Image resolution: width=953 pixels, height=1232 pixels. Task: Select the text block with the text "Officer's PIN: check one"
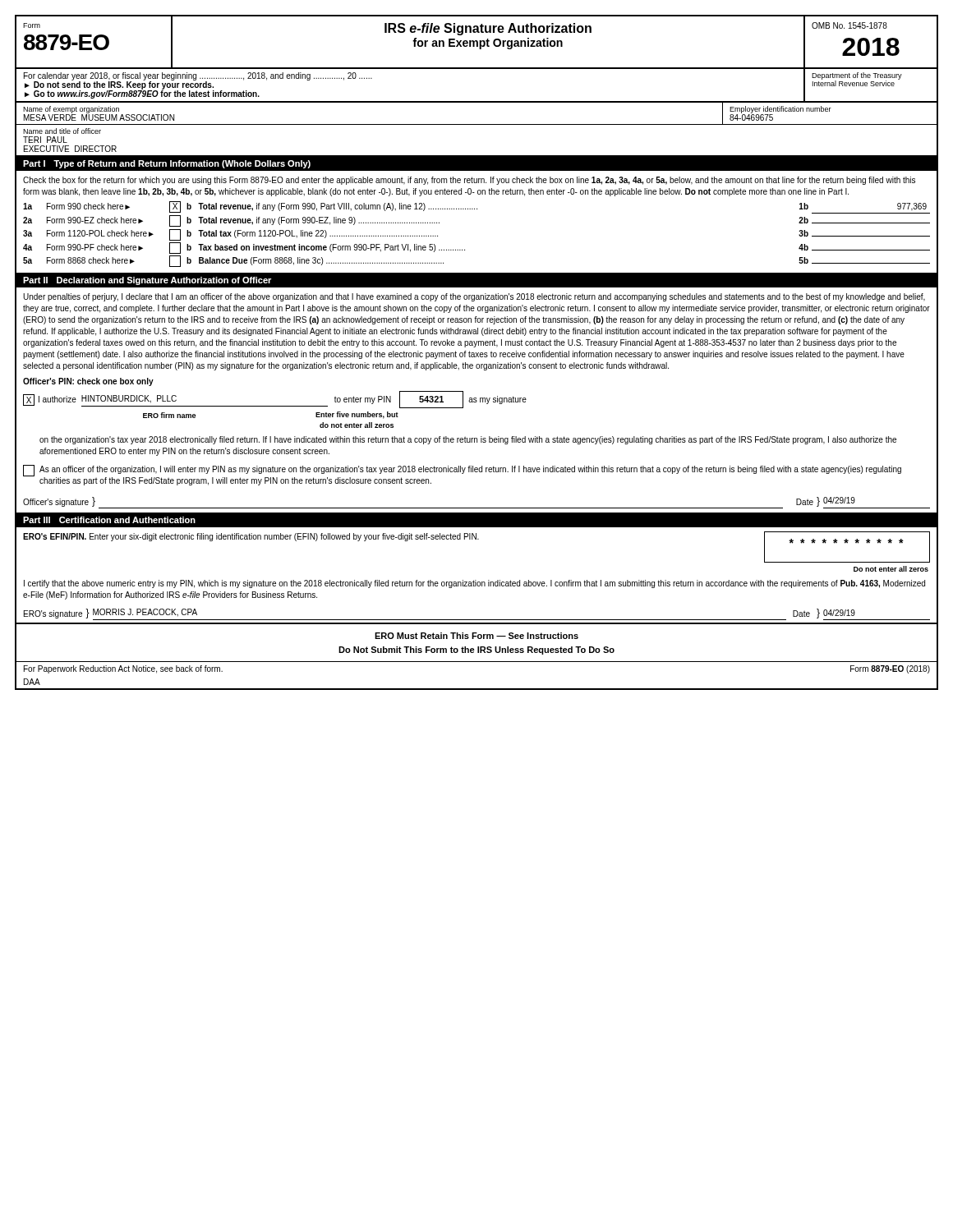(x=476, y=404)
